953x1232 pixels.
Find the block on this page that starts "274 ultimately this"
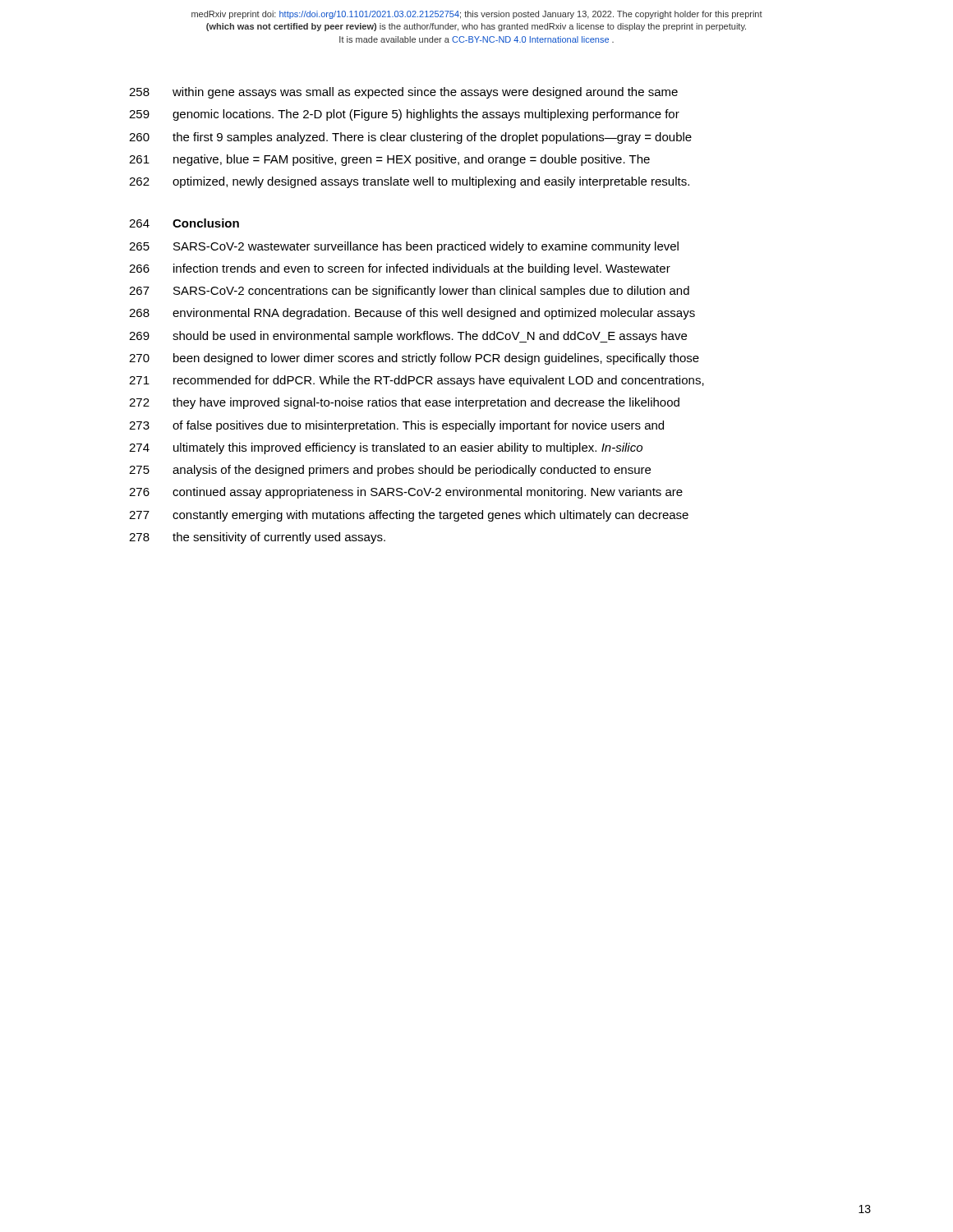pyautogui.click(x=489, y=447)
